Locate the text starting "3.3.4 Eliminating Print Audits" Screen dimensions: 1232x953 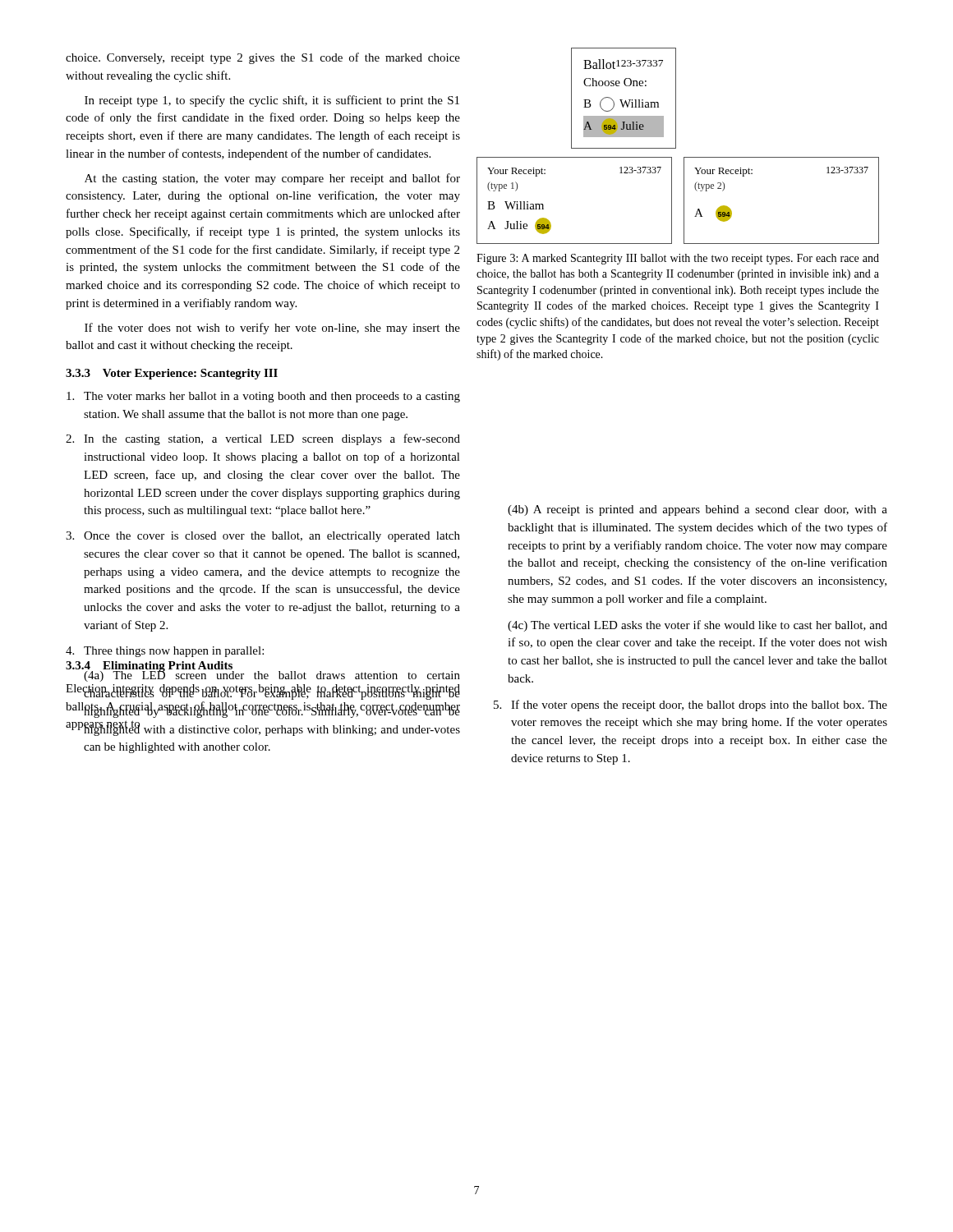pyautogui.click(x=149, y=665)
